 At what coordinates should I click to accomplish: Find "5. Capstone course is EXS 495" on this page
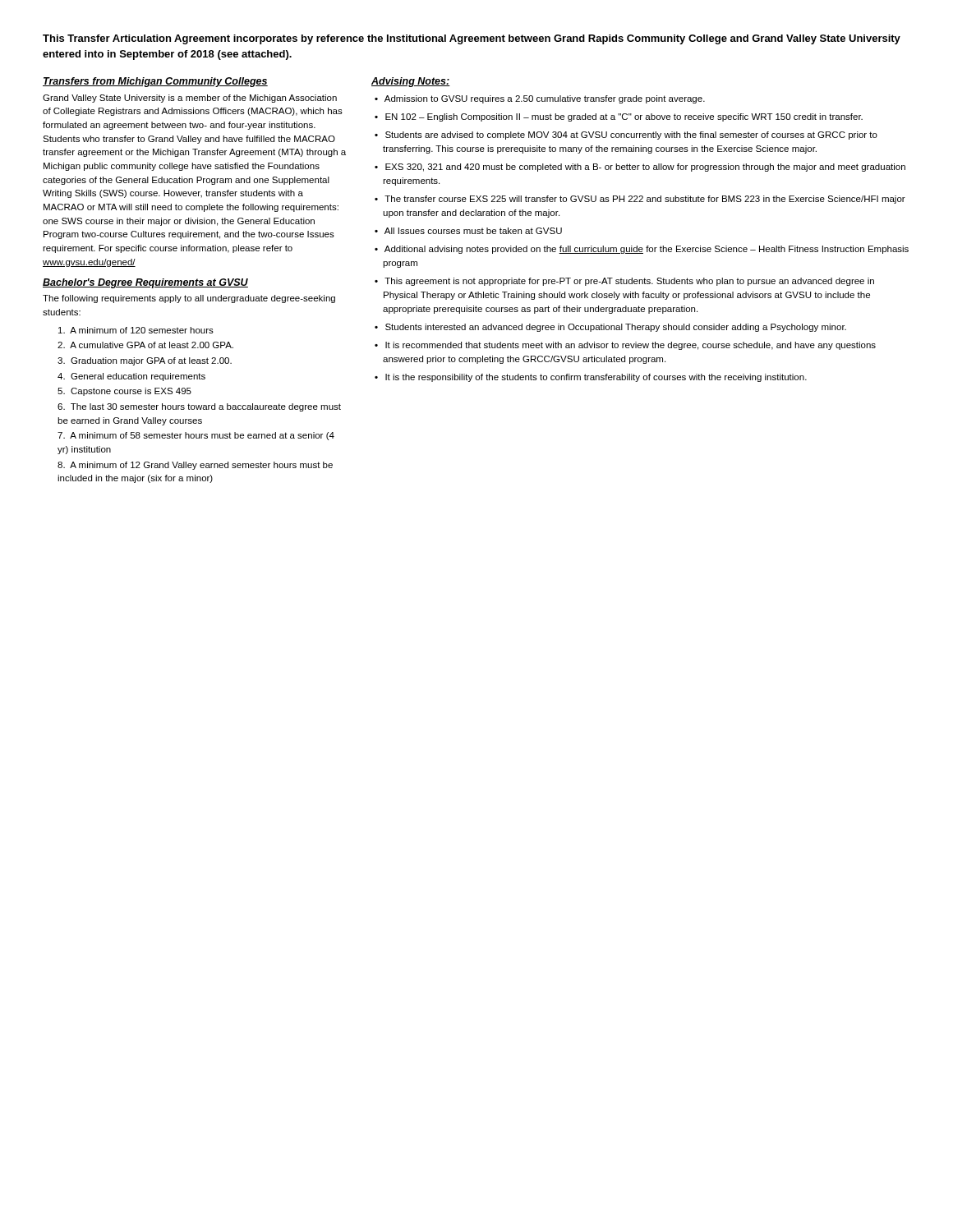tap(124, 391)
